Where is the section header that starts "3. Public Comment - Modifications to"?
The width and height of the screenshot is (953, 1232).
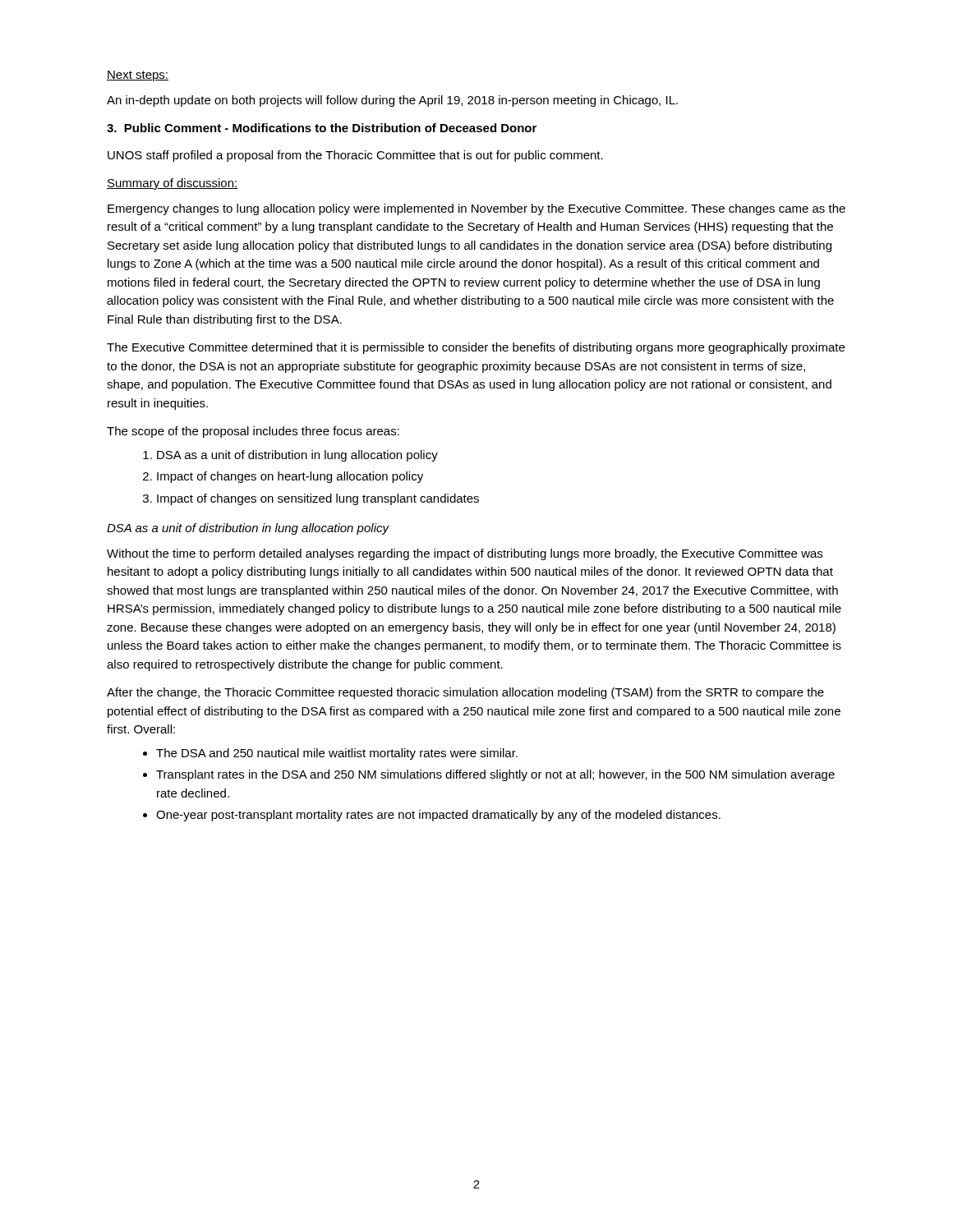tap(322, 128)
